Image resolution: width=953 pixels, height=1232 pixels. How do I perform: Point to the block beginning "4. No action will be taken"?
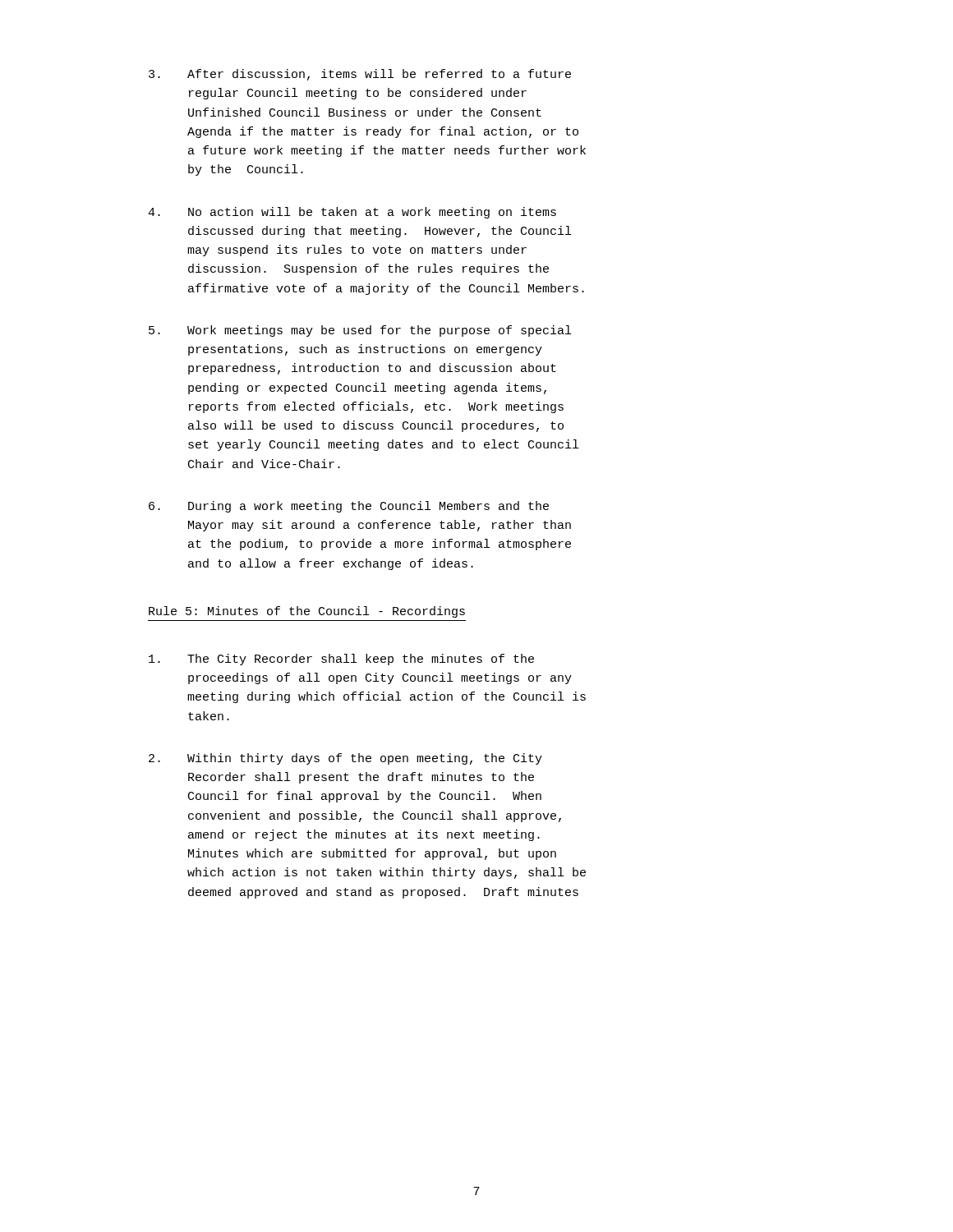pos(367,251)
